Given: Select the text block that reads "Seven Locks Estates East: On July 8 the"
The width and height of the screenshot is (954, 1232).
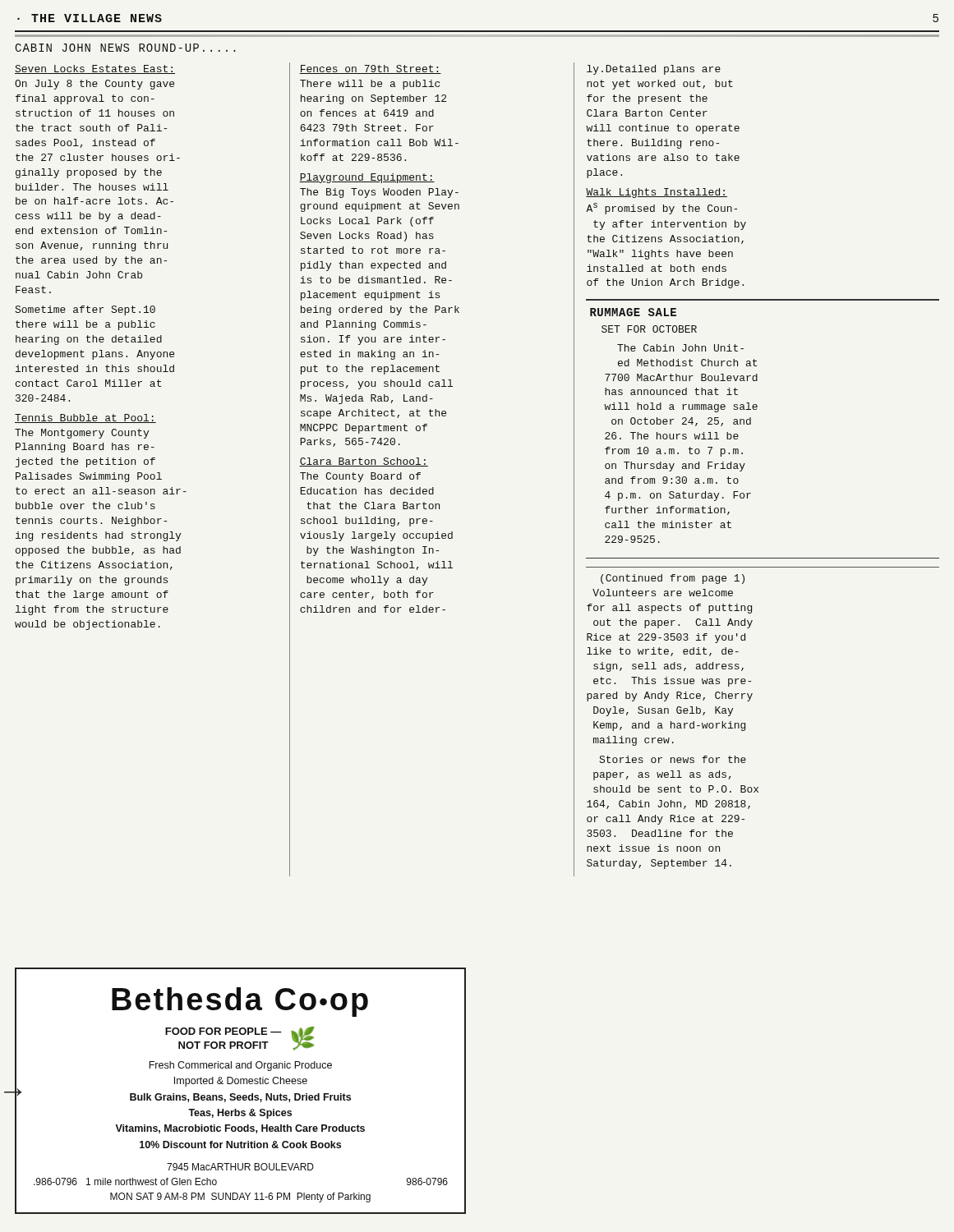Looking at the screenshot, I should click(x=148, y=347).
